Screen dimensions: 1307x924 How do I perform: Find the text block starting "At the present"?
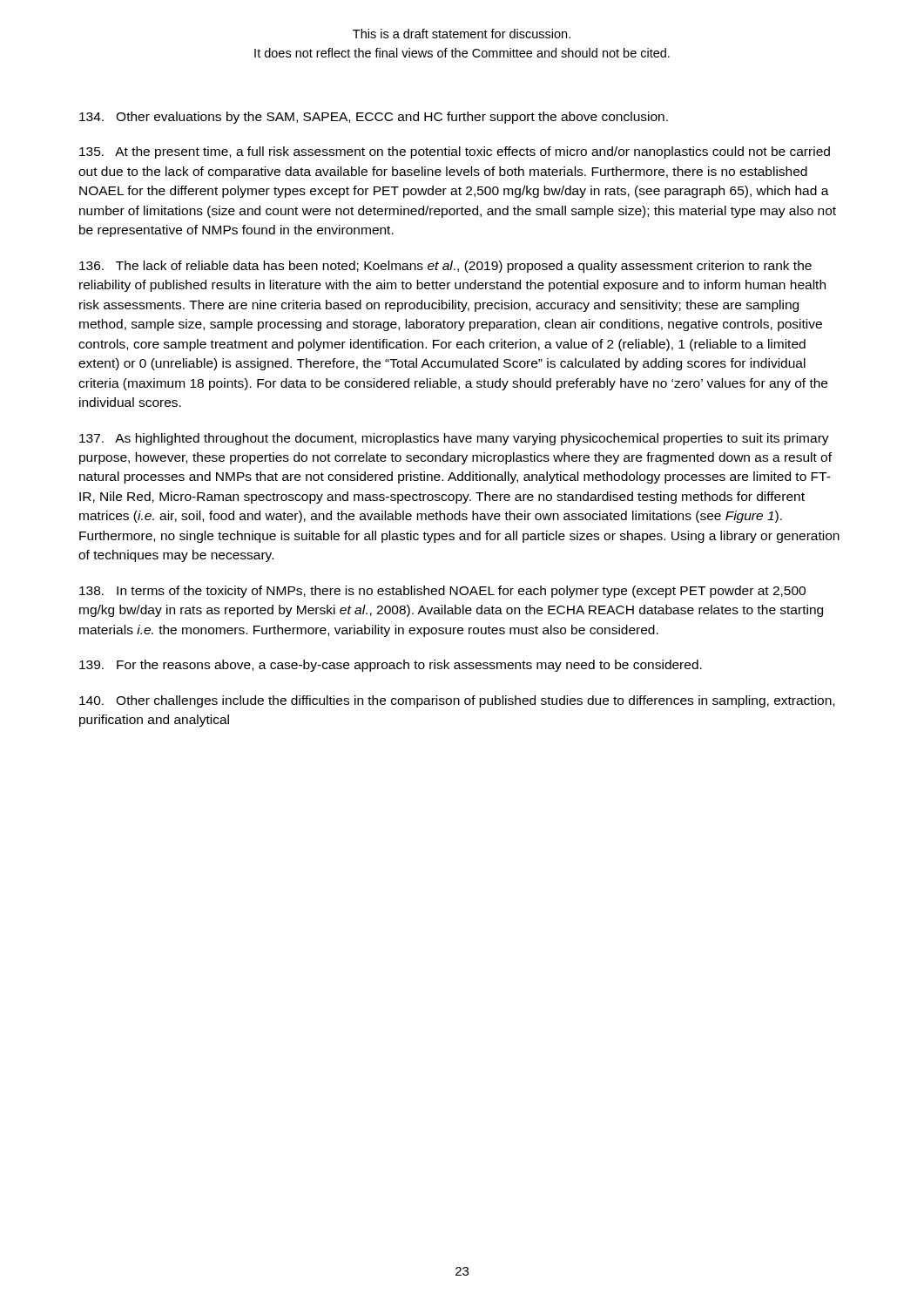coord(457,191)
